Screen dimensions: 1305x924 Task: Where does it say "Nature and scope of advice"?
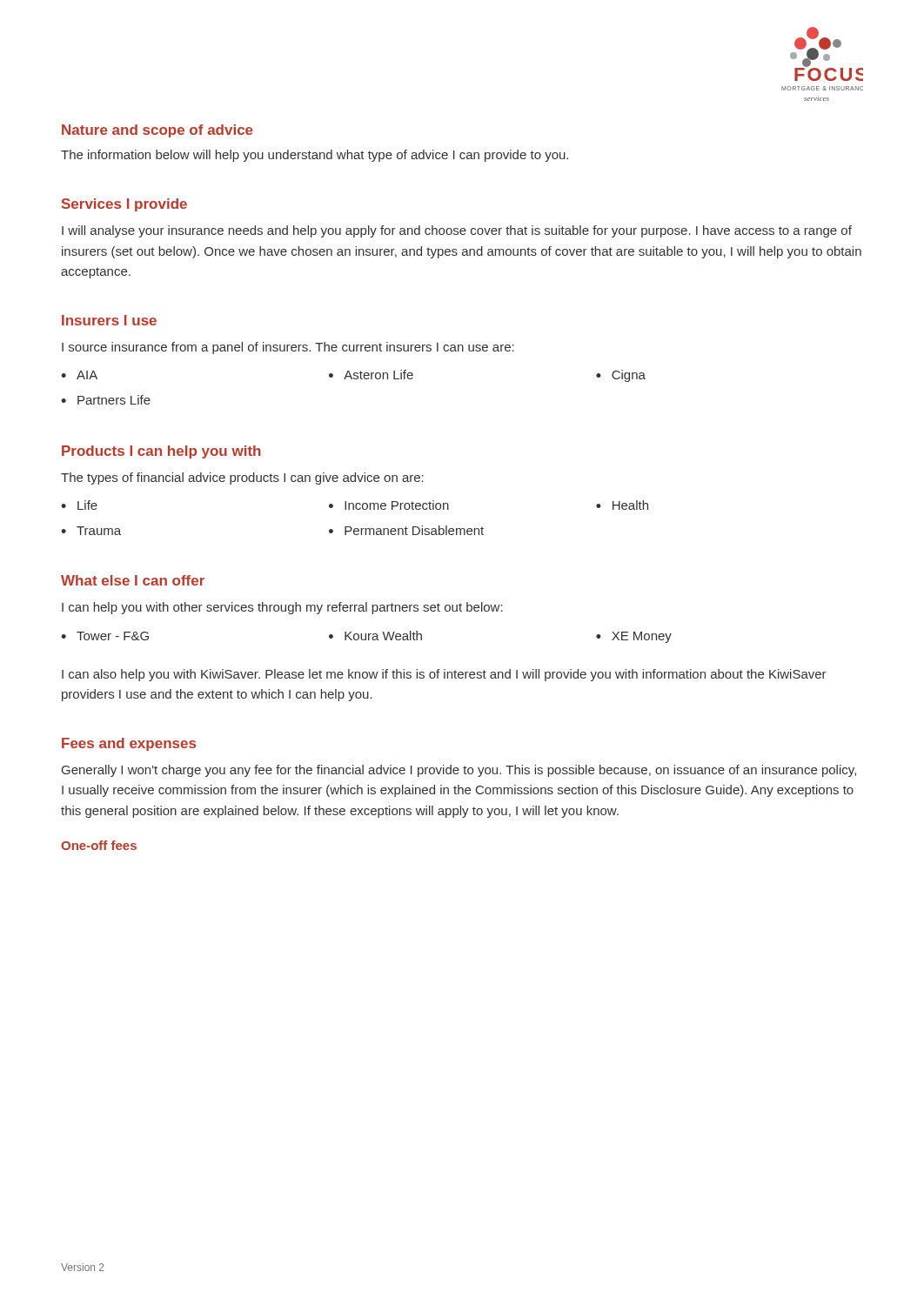pos(157,130)
